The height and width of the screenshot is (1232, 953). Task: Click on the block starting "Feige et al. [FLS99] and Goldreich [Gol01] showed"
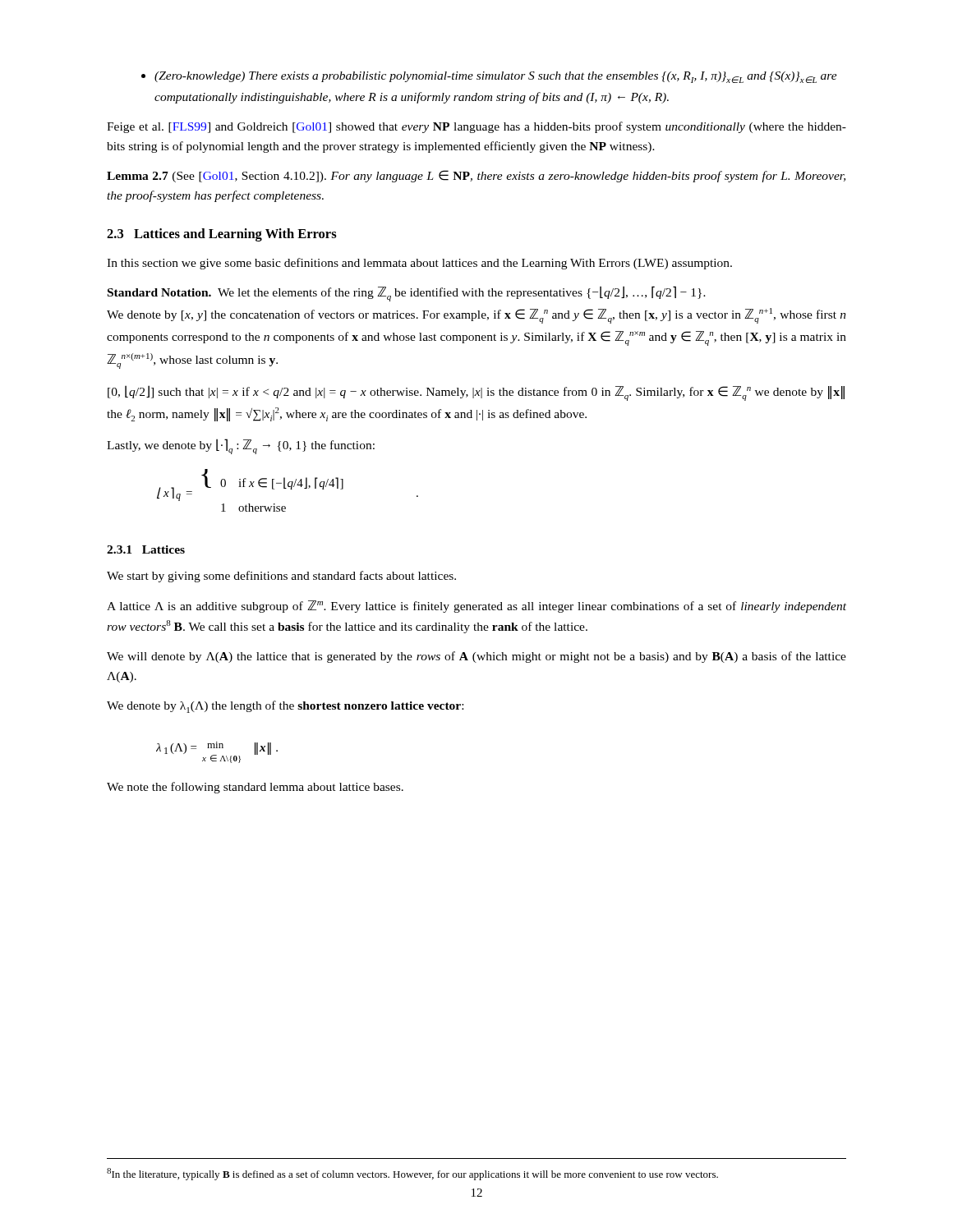coord(476,137)
